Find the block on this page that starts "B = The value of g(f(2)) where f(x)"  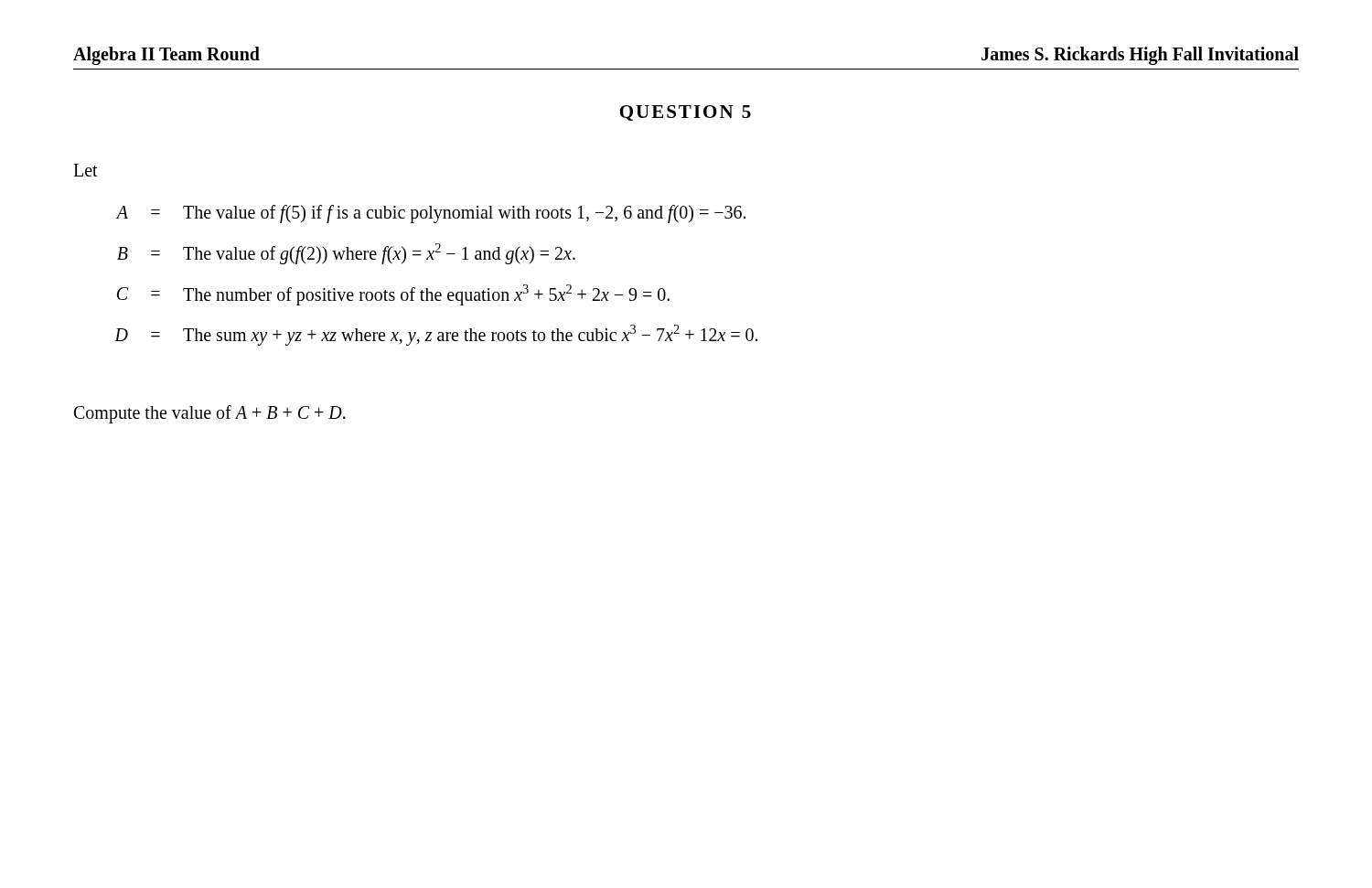[x=346, y=254]
